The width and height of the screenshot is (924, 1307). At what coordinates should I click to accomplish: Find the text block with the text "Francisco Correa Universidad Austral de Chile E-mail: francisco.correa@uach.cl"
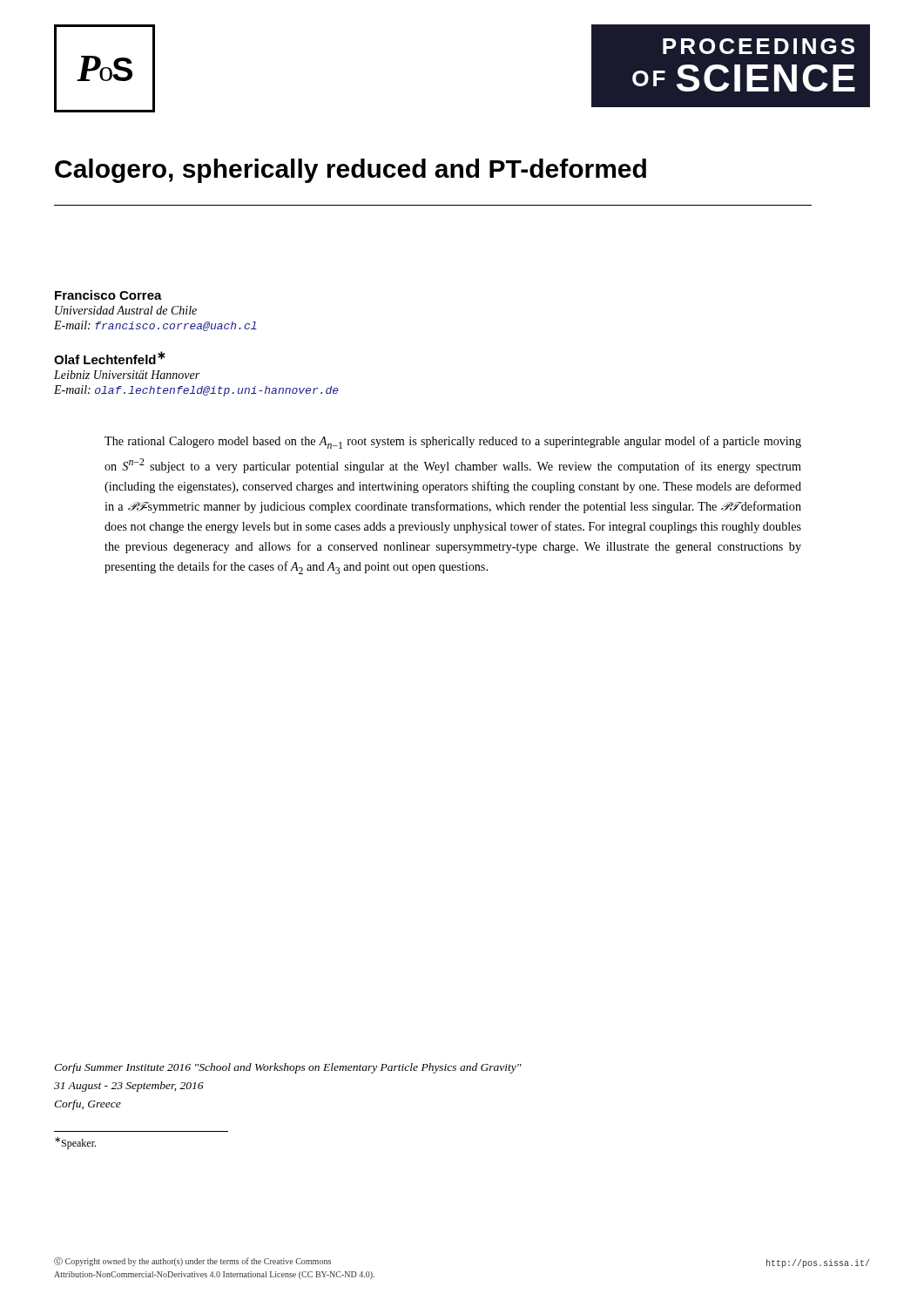tap(108, 295)
